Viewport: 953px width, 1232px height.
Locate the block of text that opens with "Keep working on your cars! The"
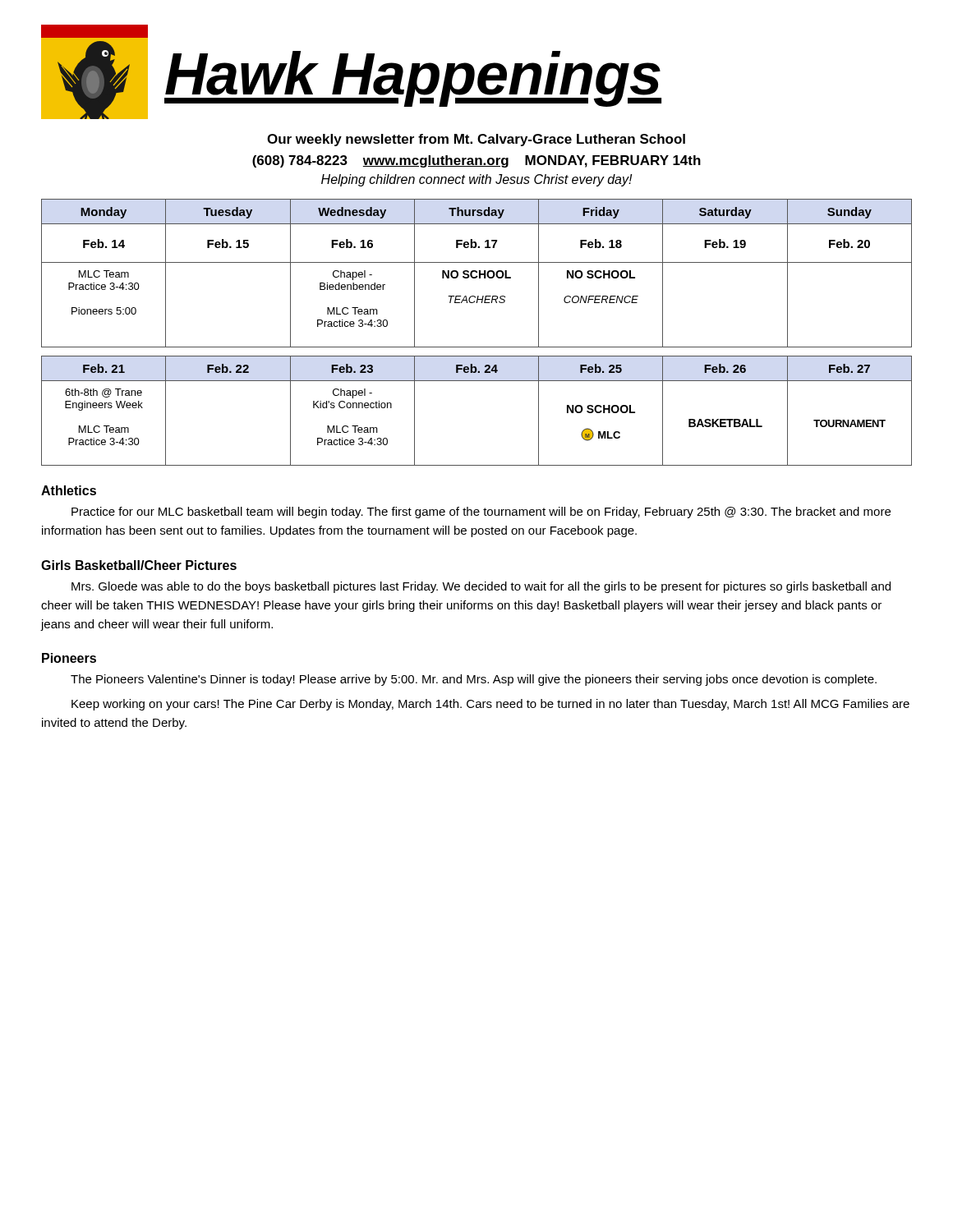[475, 713]
